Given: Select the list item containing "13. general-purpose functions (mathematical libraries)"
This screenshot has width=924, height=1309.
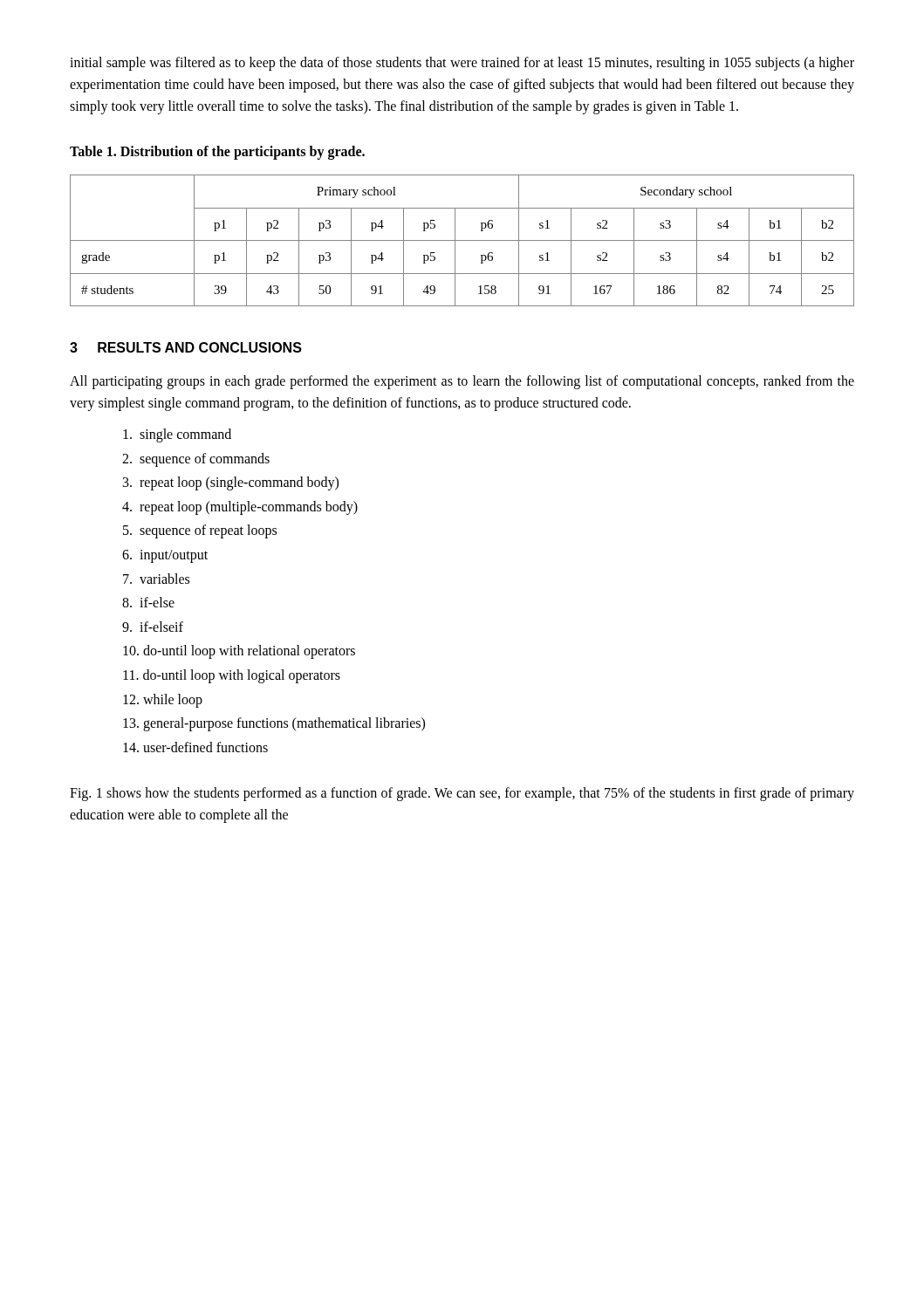Looking at the screenshot, I should 274,723.
